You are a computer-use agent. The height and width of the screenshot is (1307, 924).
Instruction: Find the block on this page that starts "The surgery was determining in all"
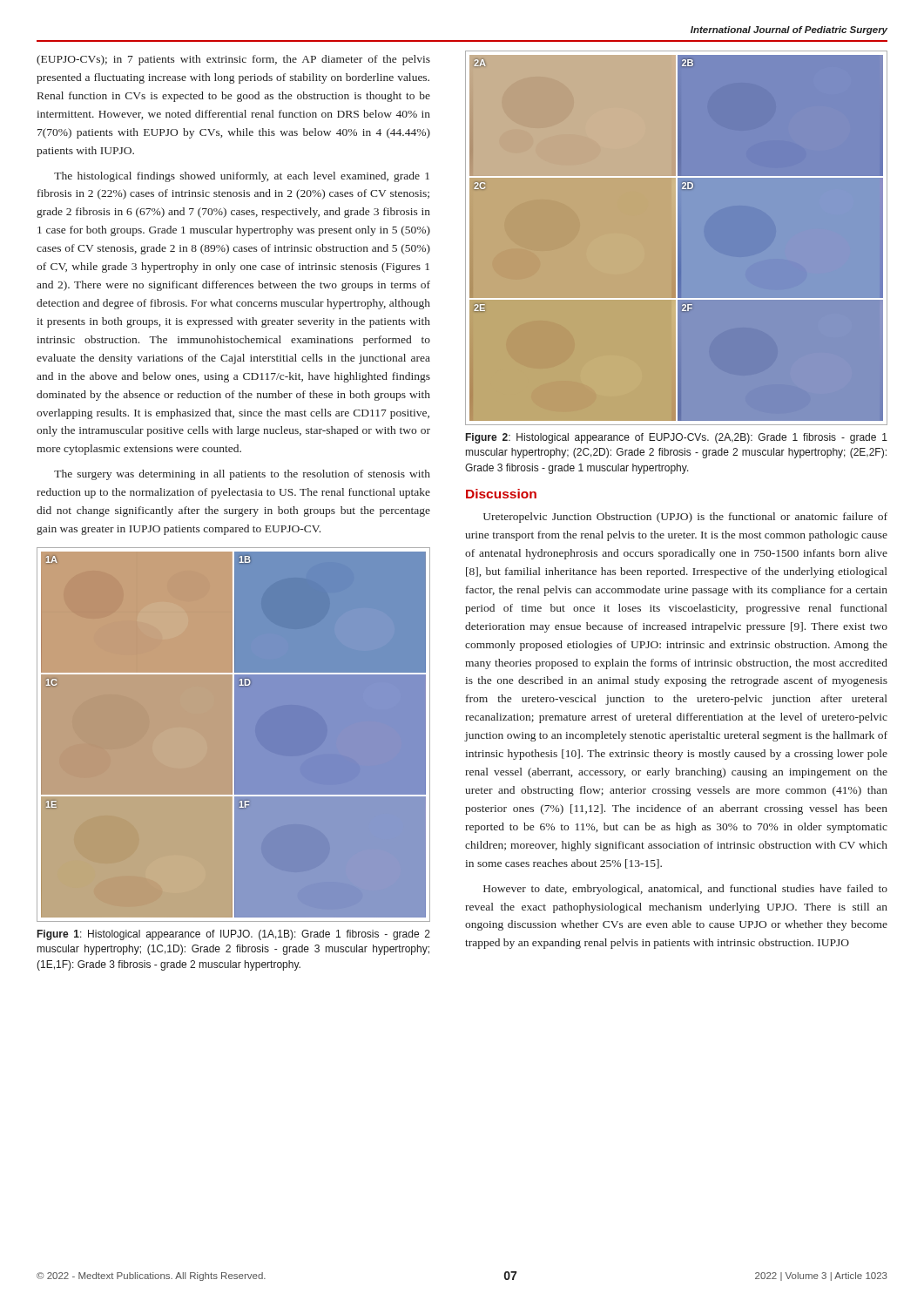233,502
